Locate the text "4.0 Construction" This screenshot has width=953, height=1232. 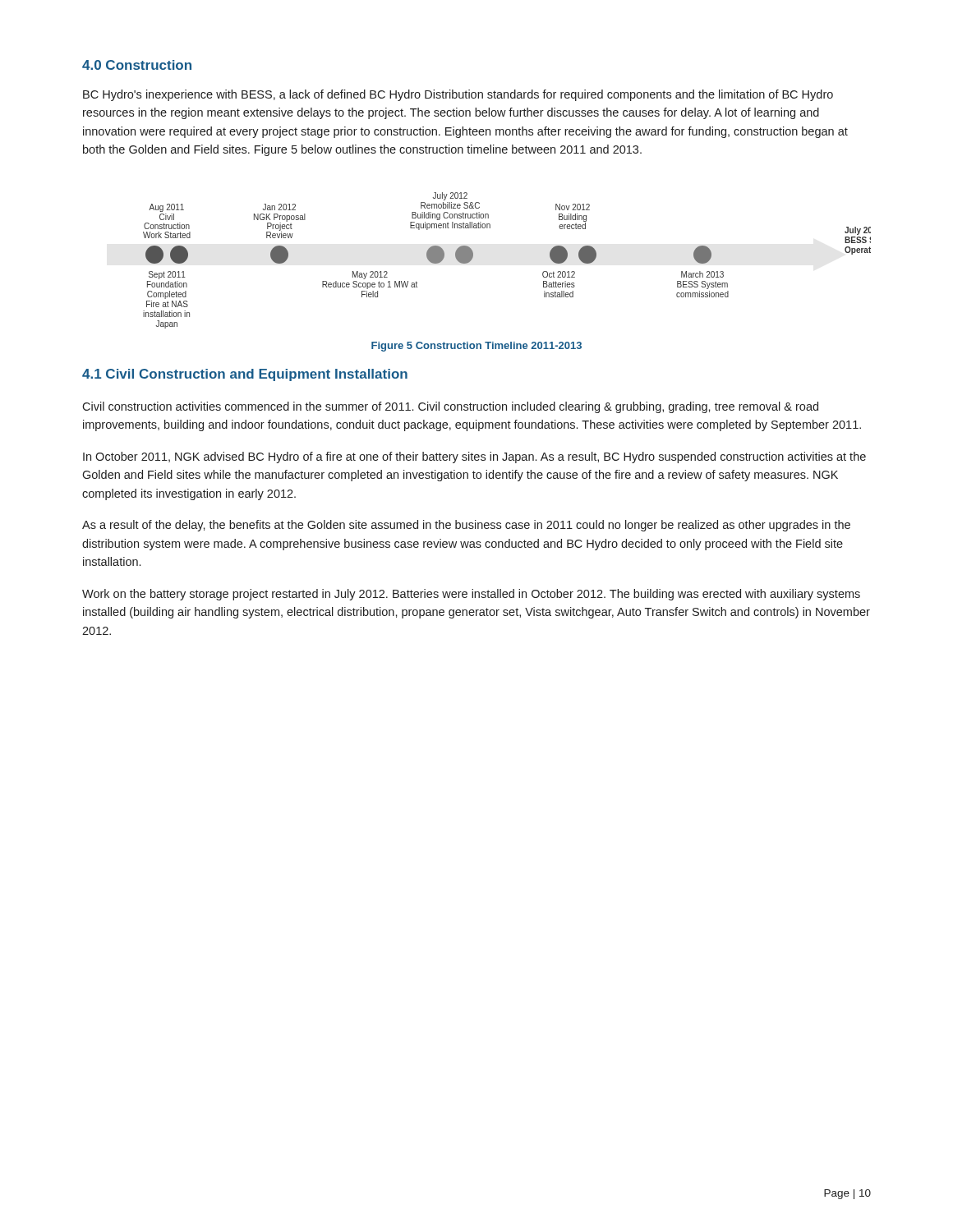click(137, 65)
